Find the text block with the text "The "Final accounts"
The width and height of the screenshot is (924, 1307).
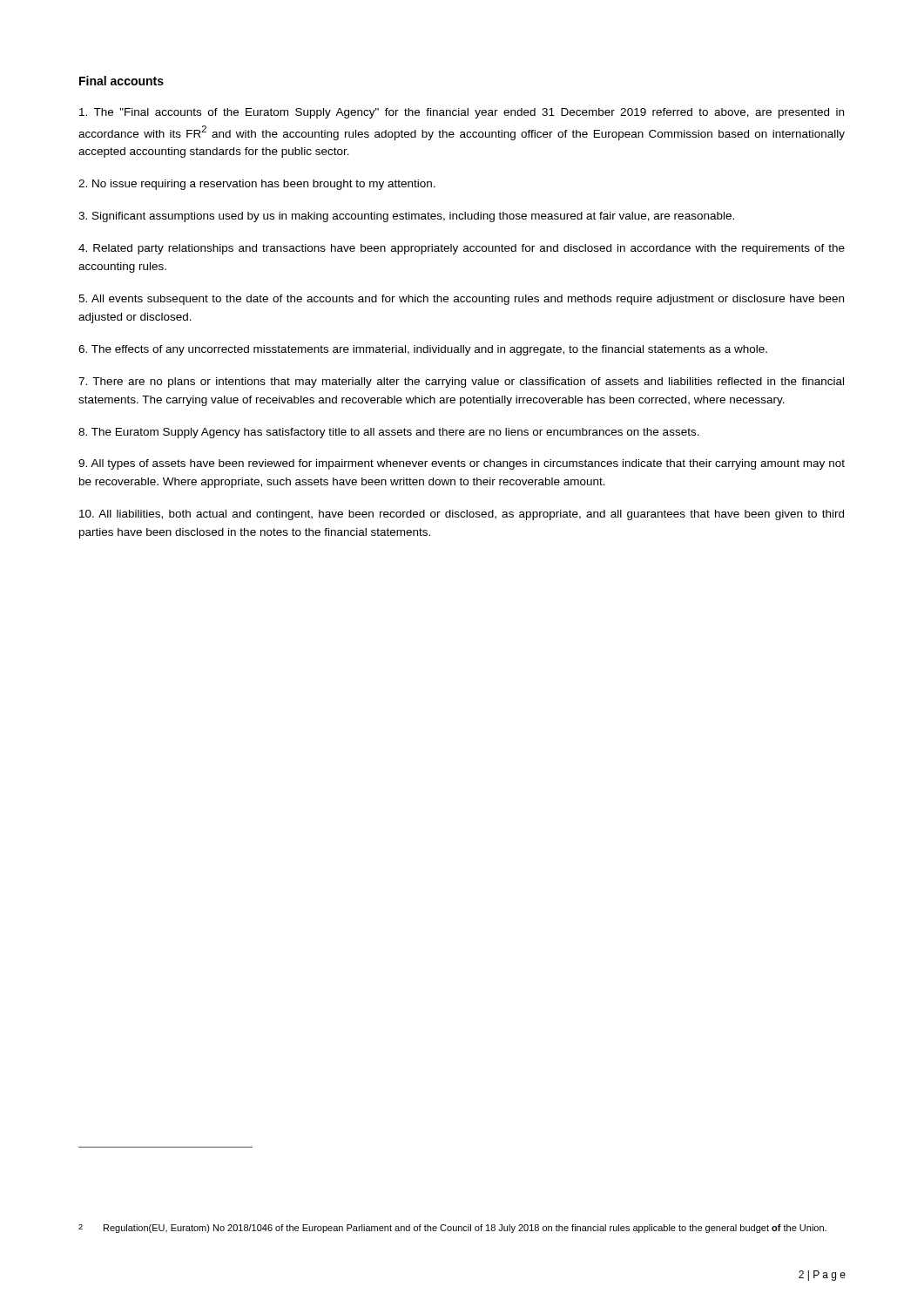coord(462,132)
